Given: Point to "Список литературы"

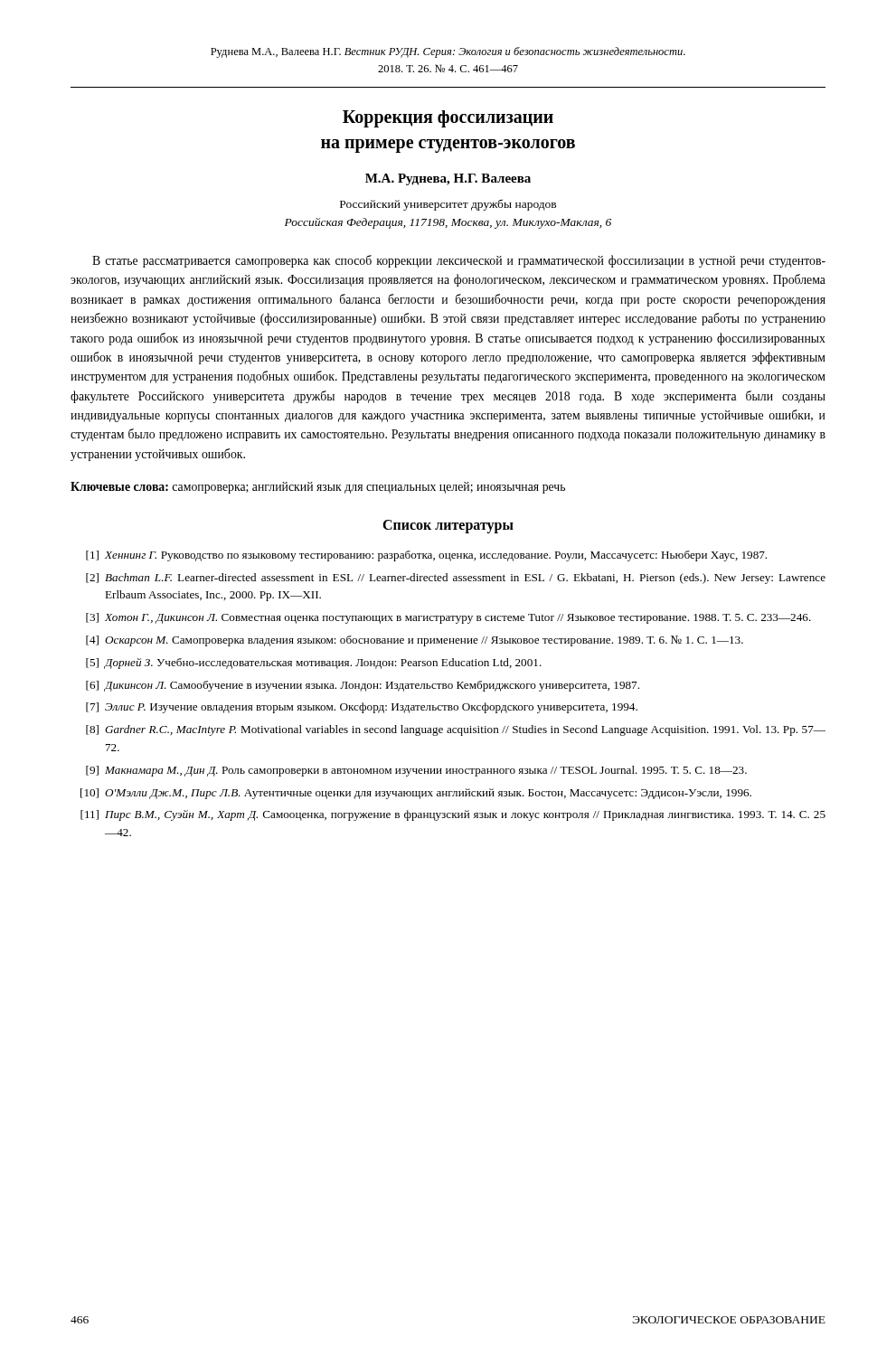Looking at the screenshot, I should pyautogui.click(x=448, y=525).
